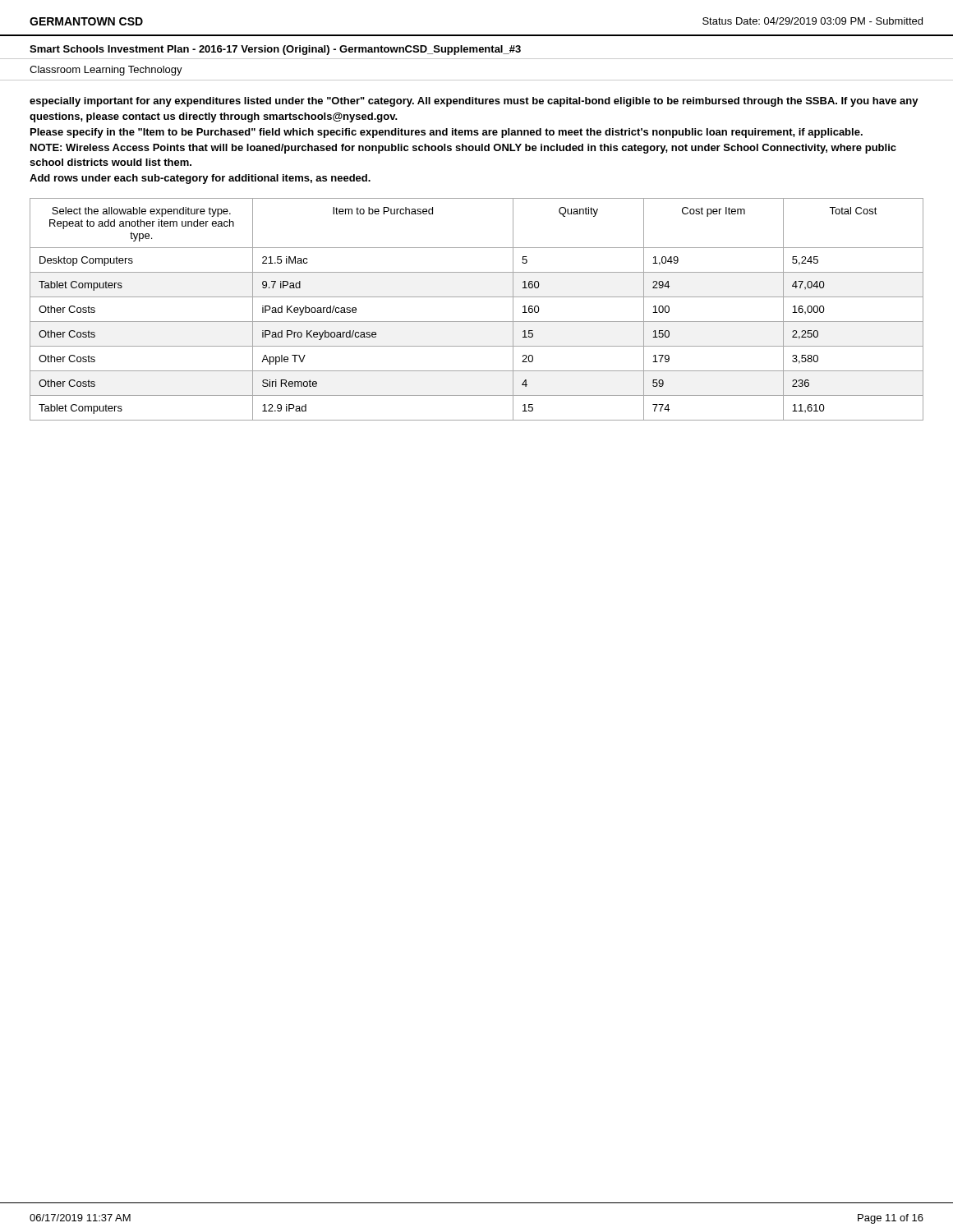The image size is (953, 1232).
Task: Find the text starting "Smart Schools Investment Plan - 2016-17 Version"
Action: tap(275, 49)
